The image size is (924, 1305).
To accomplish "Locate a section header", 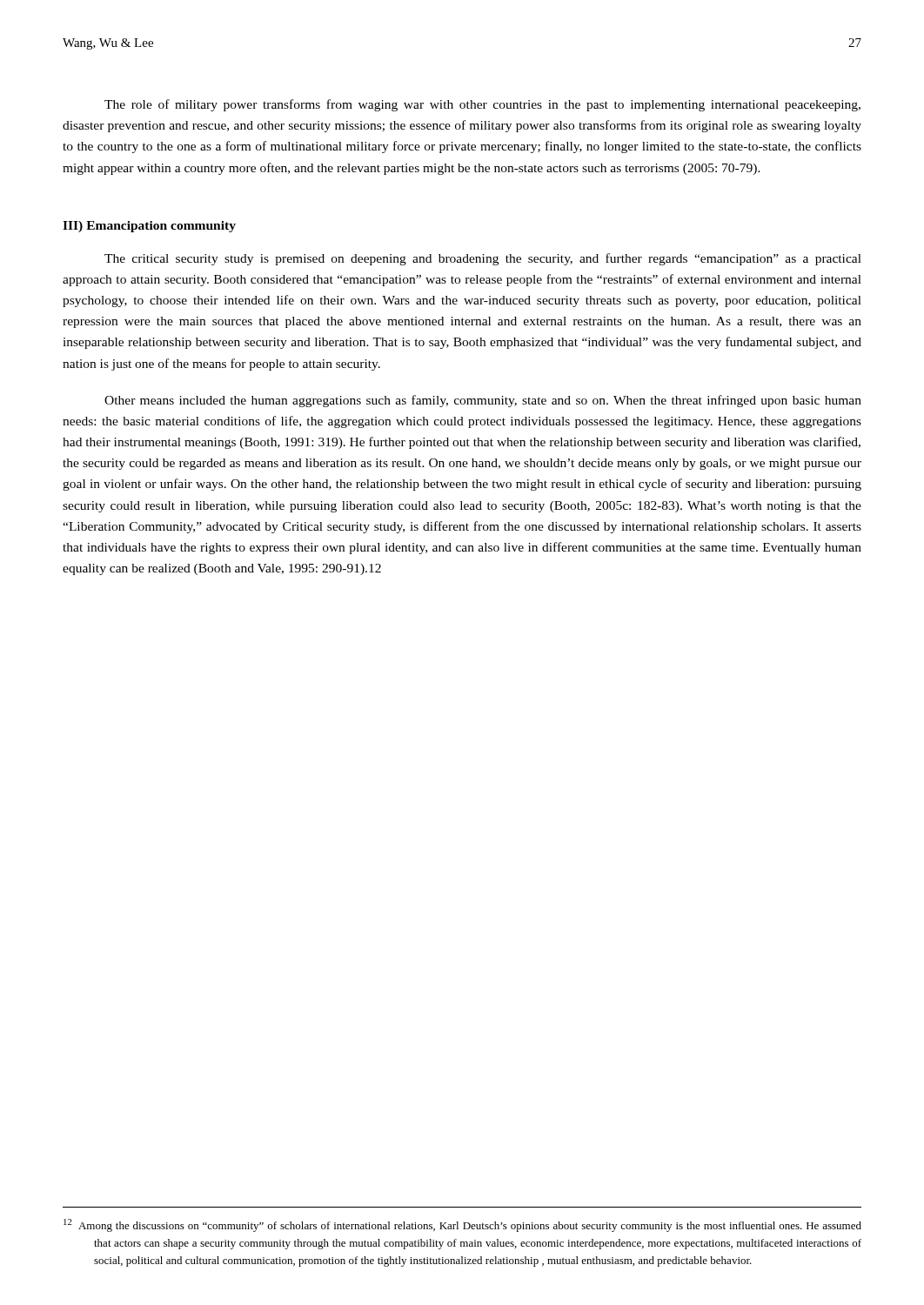I will (149, 225).
